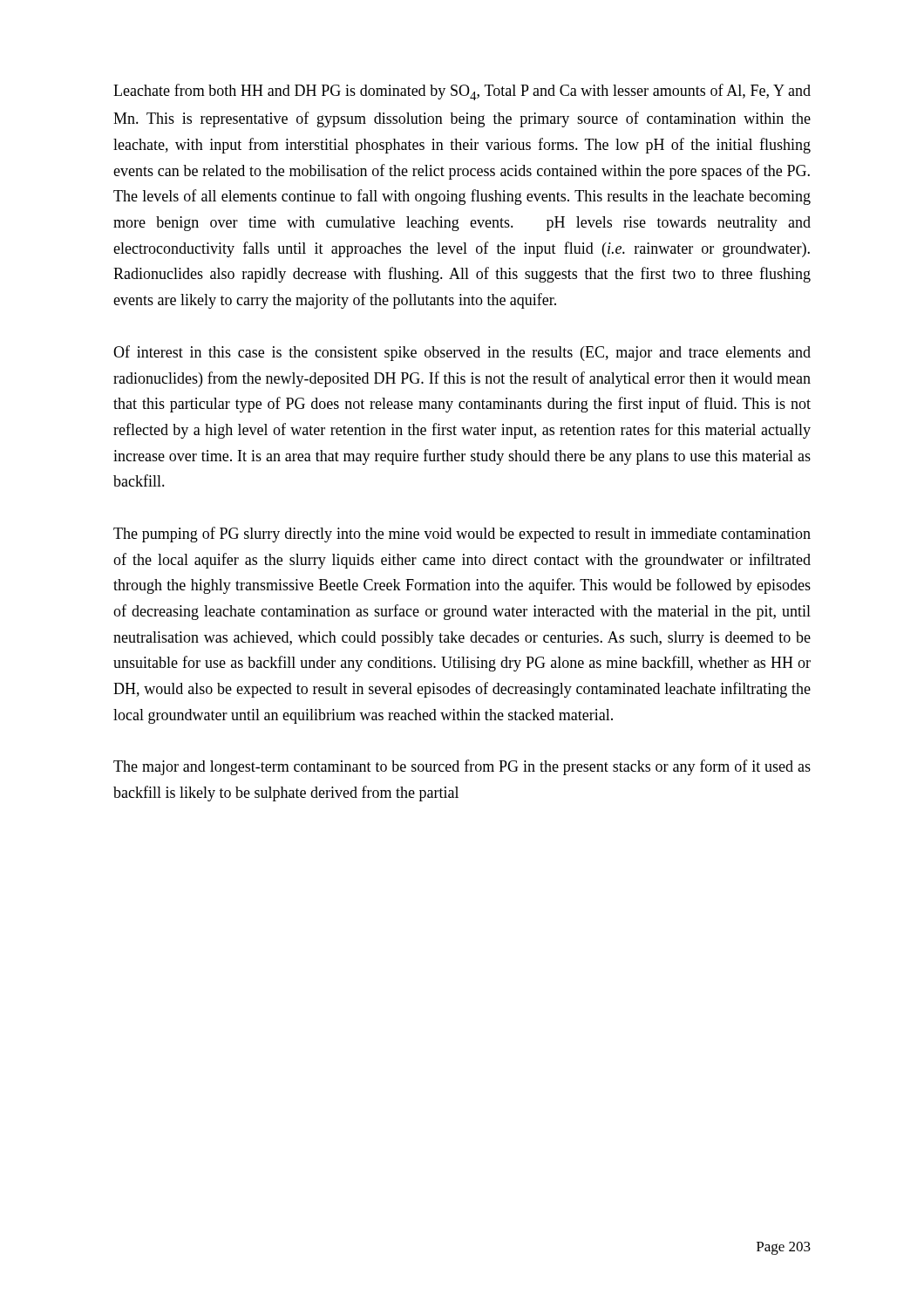The width and height of the screenshot is (924, 1308).
Task: Click on the text block that says "The major and longest-term contaminant to"
Action: [x=462, y=780]
